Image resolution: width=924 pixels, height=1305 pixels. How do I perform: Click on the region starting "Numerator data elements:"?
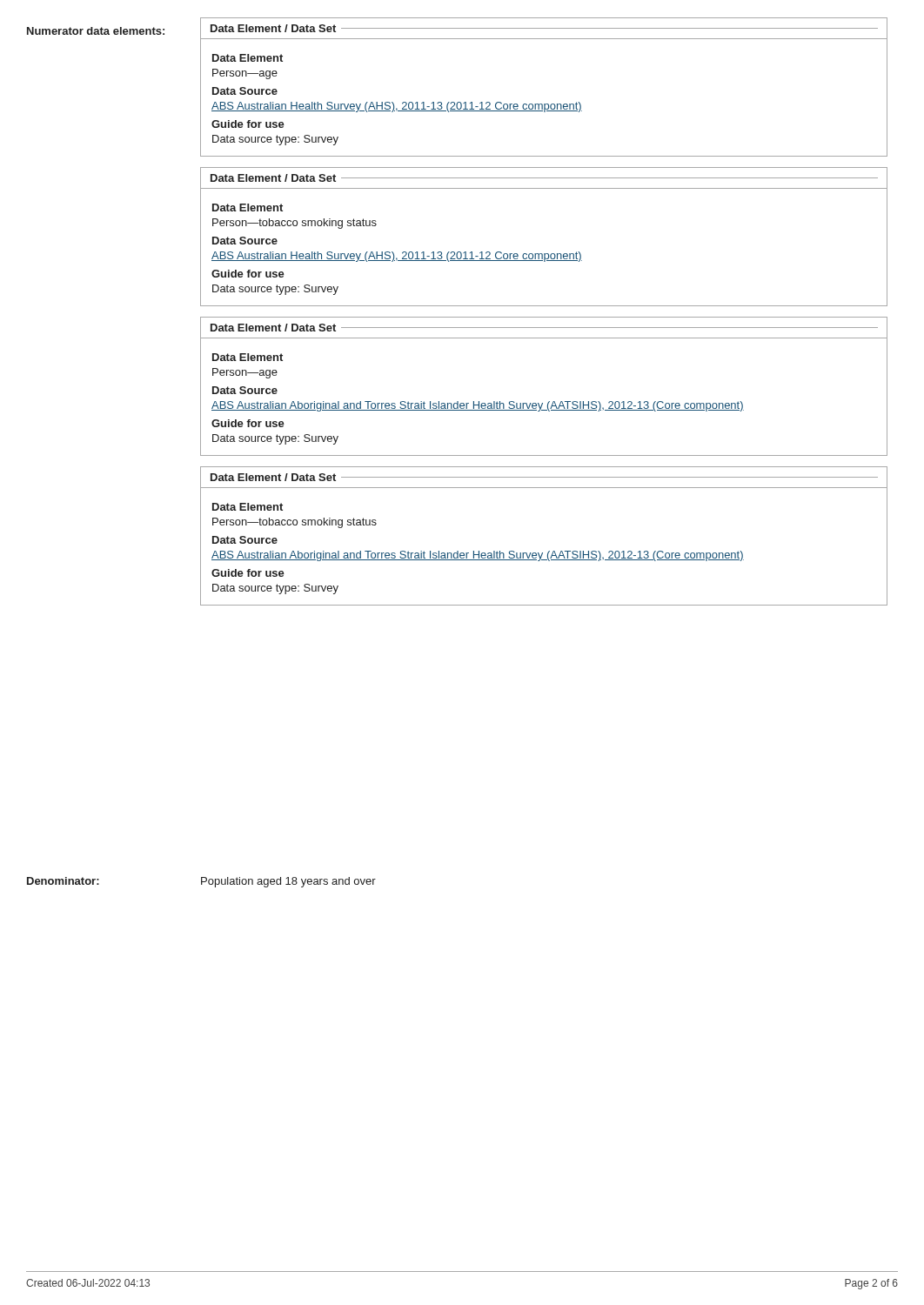click(x=96, y=31)
